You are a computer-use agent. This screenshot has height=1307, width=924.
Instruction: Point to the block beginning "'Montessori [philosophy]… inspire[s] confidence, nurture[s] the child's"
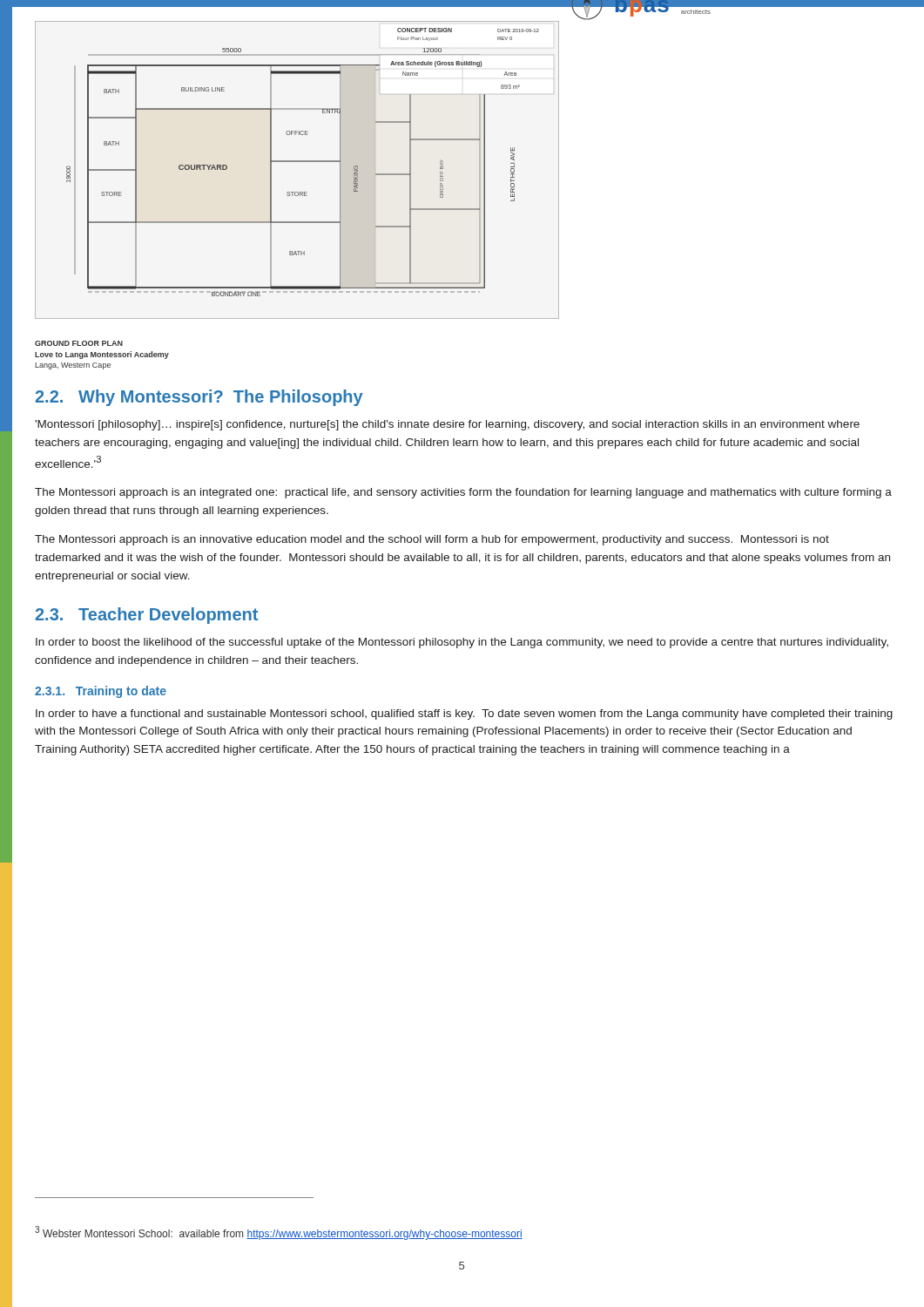447,443
